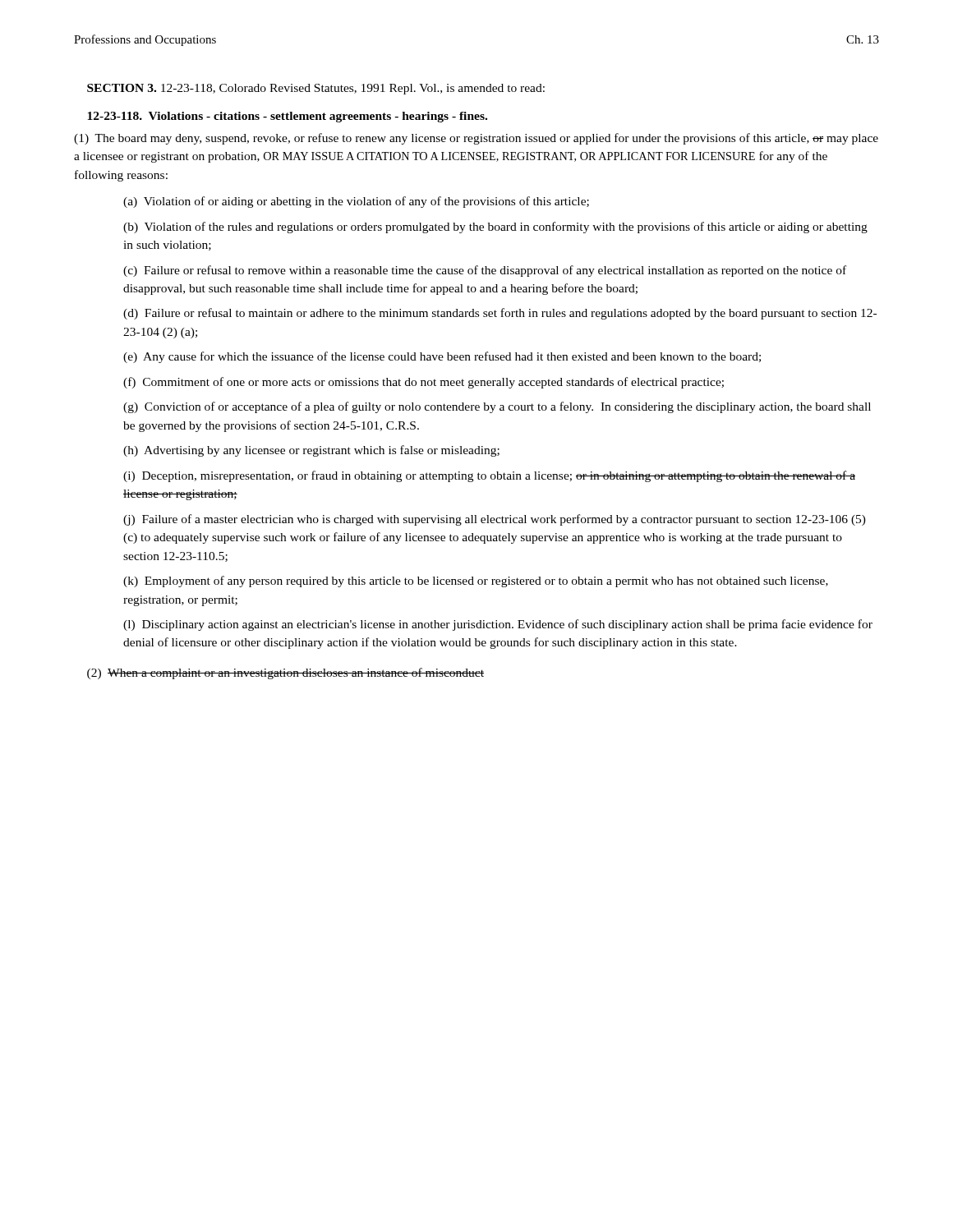The width and height of the screenshot is (953, 1232).
Task: Locate the passage starting "(f) Commitment of one or more"
Action: point(424,381)
